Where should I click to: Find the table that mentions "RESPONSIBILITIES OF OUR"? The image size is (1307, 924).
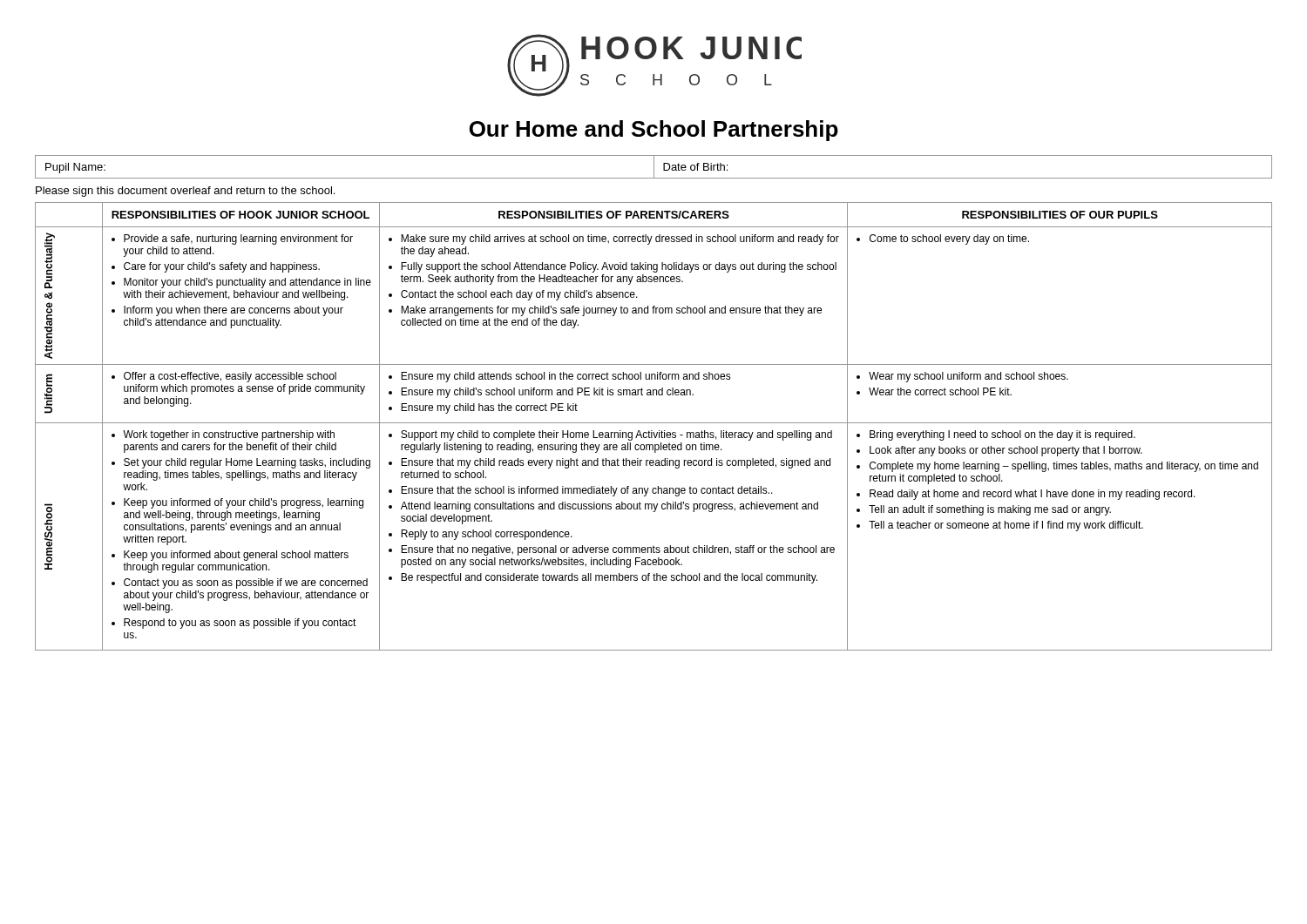(x=654, y=426)
